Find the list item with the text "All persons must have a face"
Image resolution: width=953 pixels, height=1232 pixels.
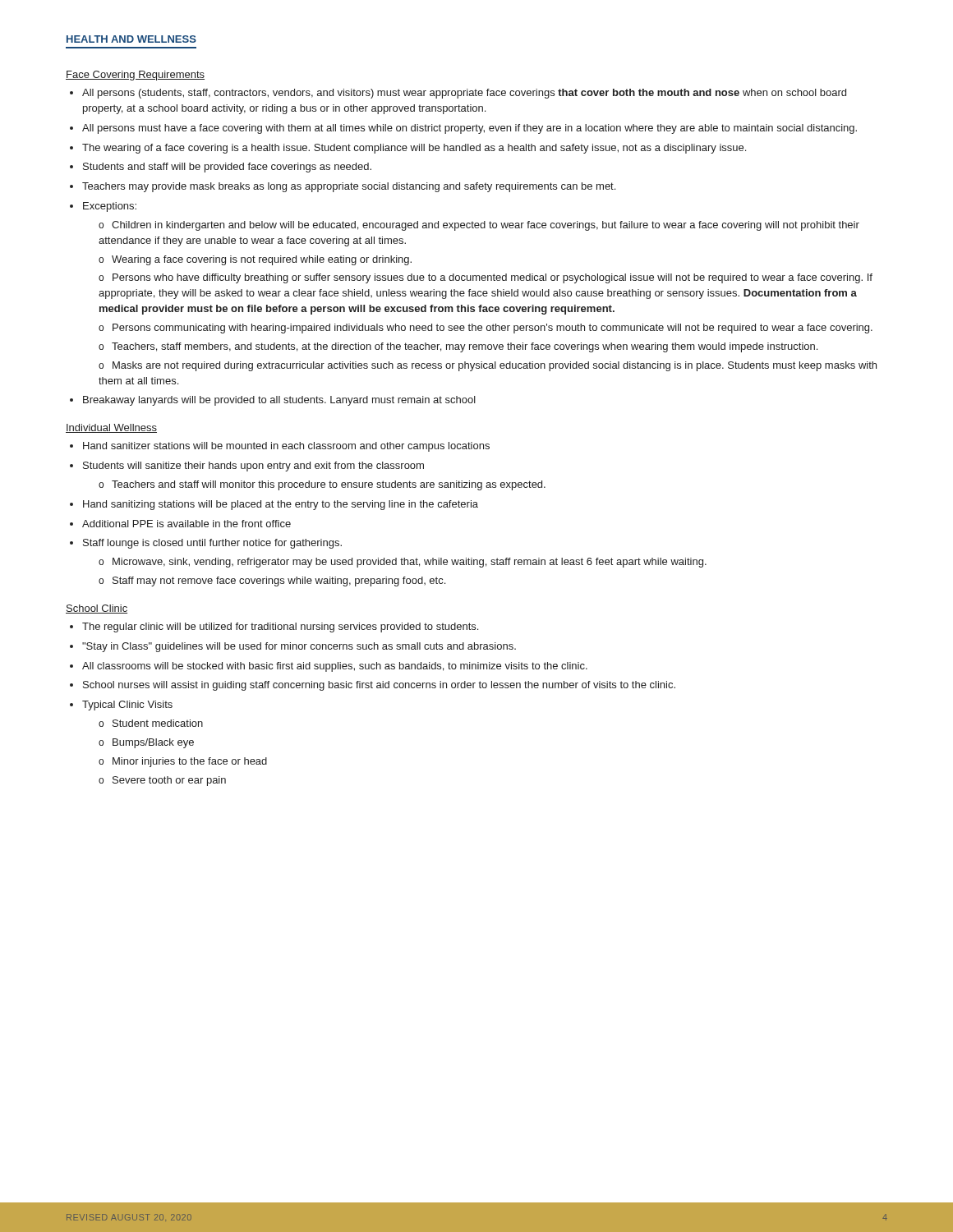pyautogui.click(x=470, y=128)
